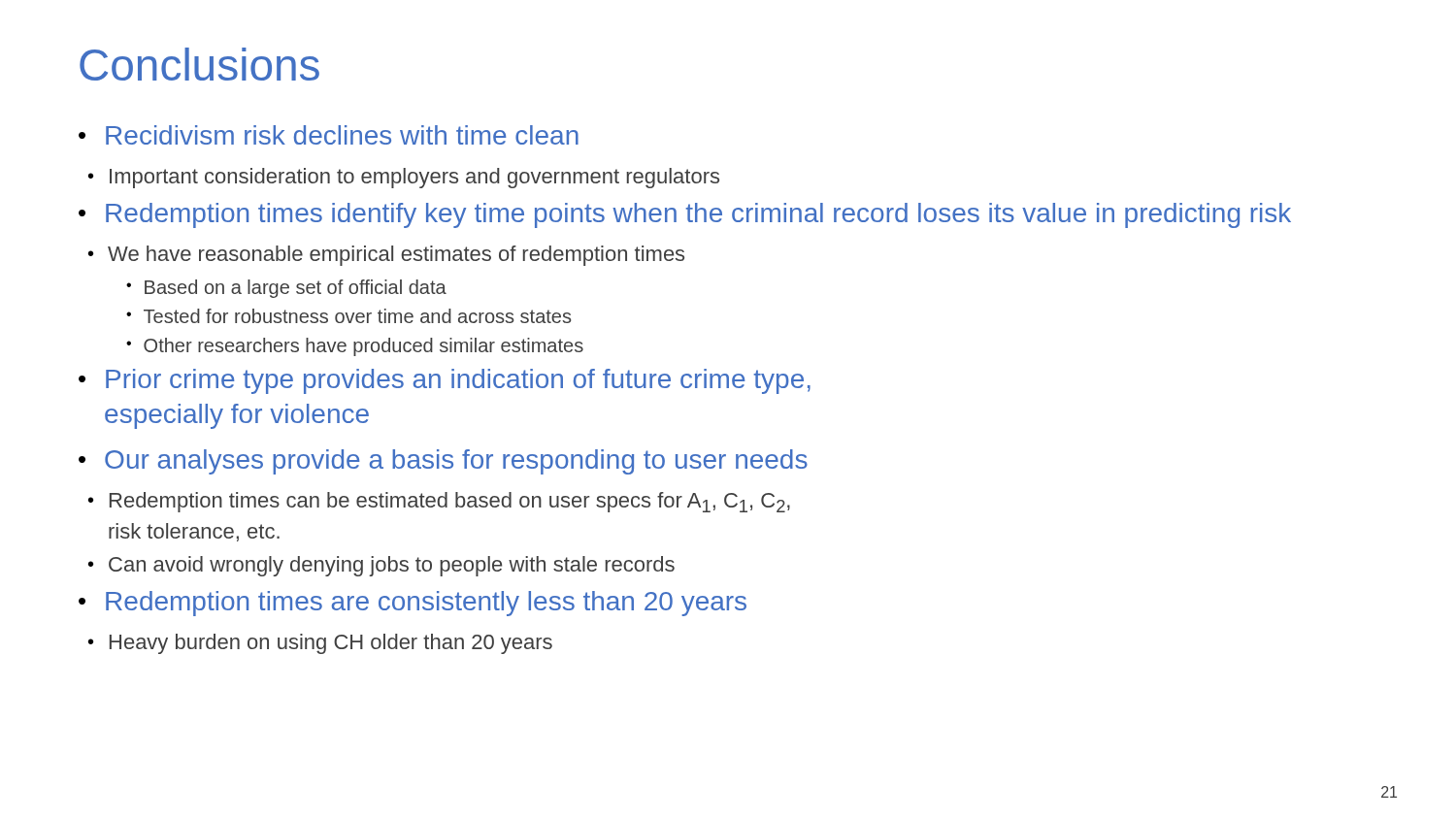
Task: Click on the text starting "• Our analyses provide a basis for responding"
Action: click(x=728, y=511)
